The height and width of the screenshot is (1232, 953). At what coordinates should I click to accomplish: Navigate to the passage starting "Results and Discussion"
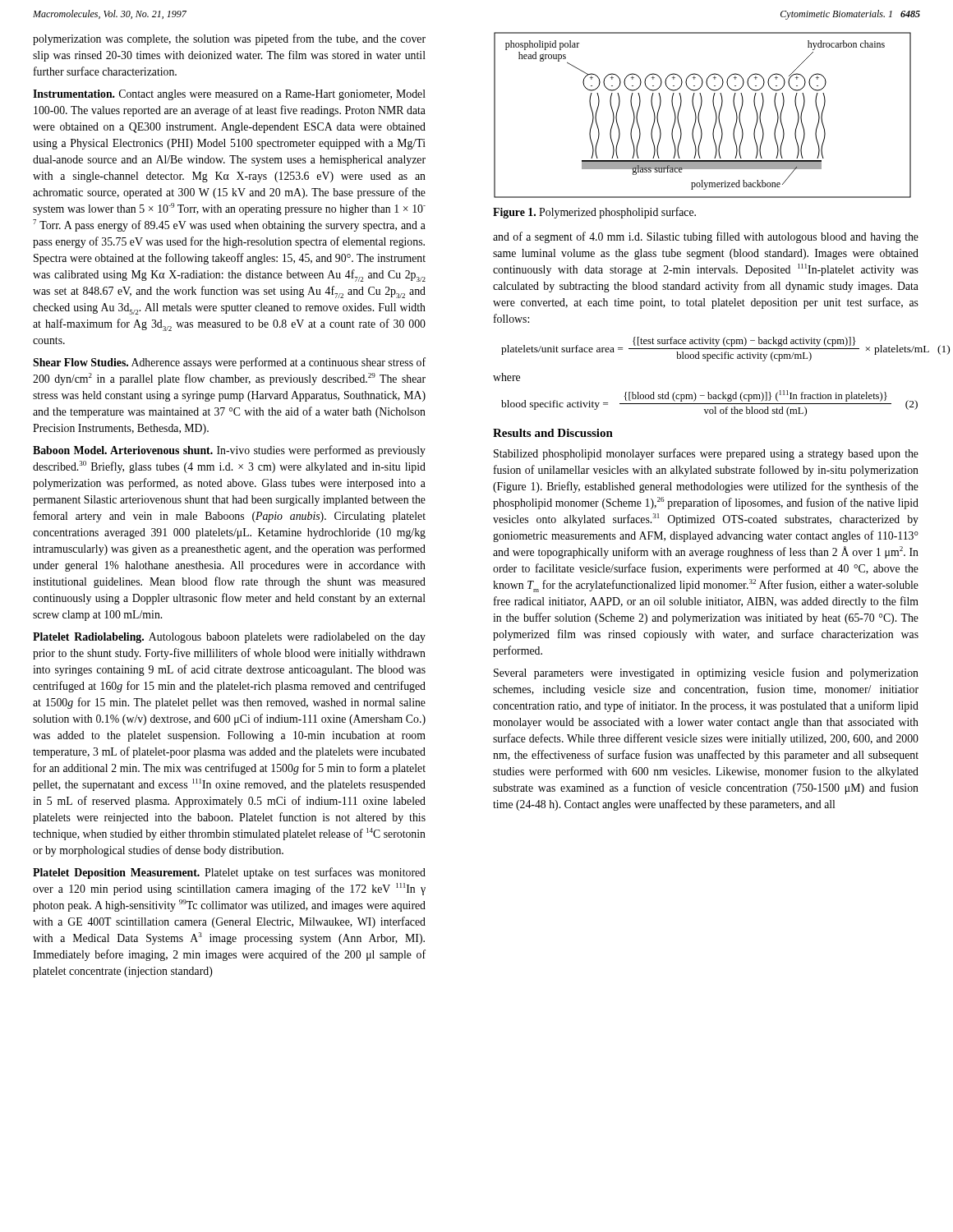(x=553, y=433)
